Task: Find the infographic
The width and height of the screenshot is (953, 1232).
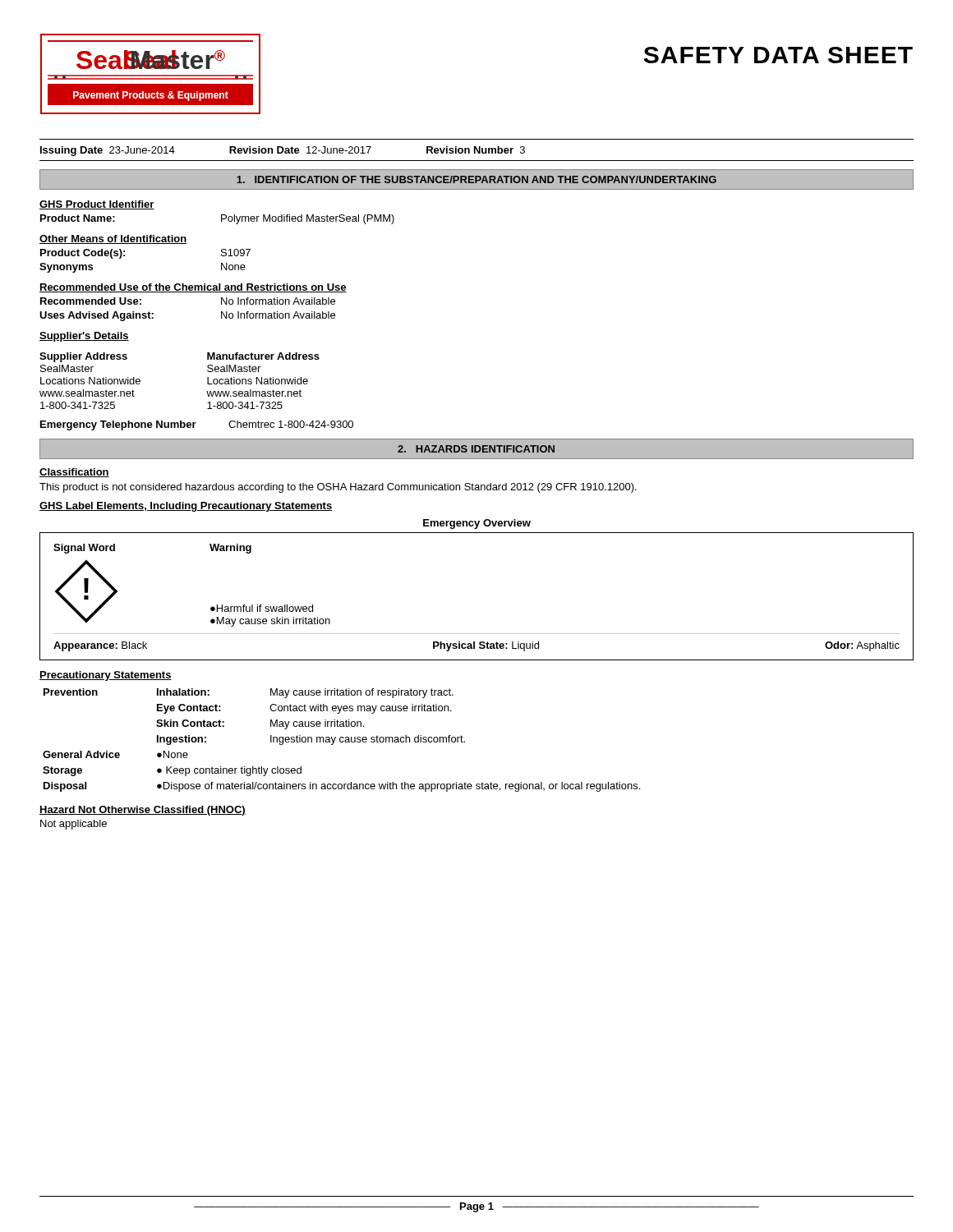Action: pyautogui.click(x=476, y=596)
